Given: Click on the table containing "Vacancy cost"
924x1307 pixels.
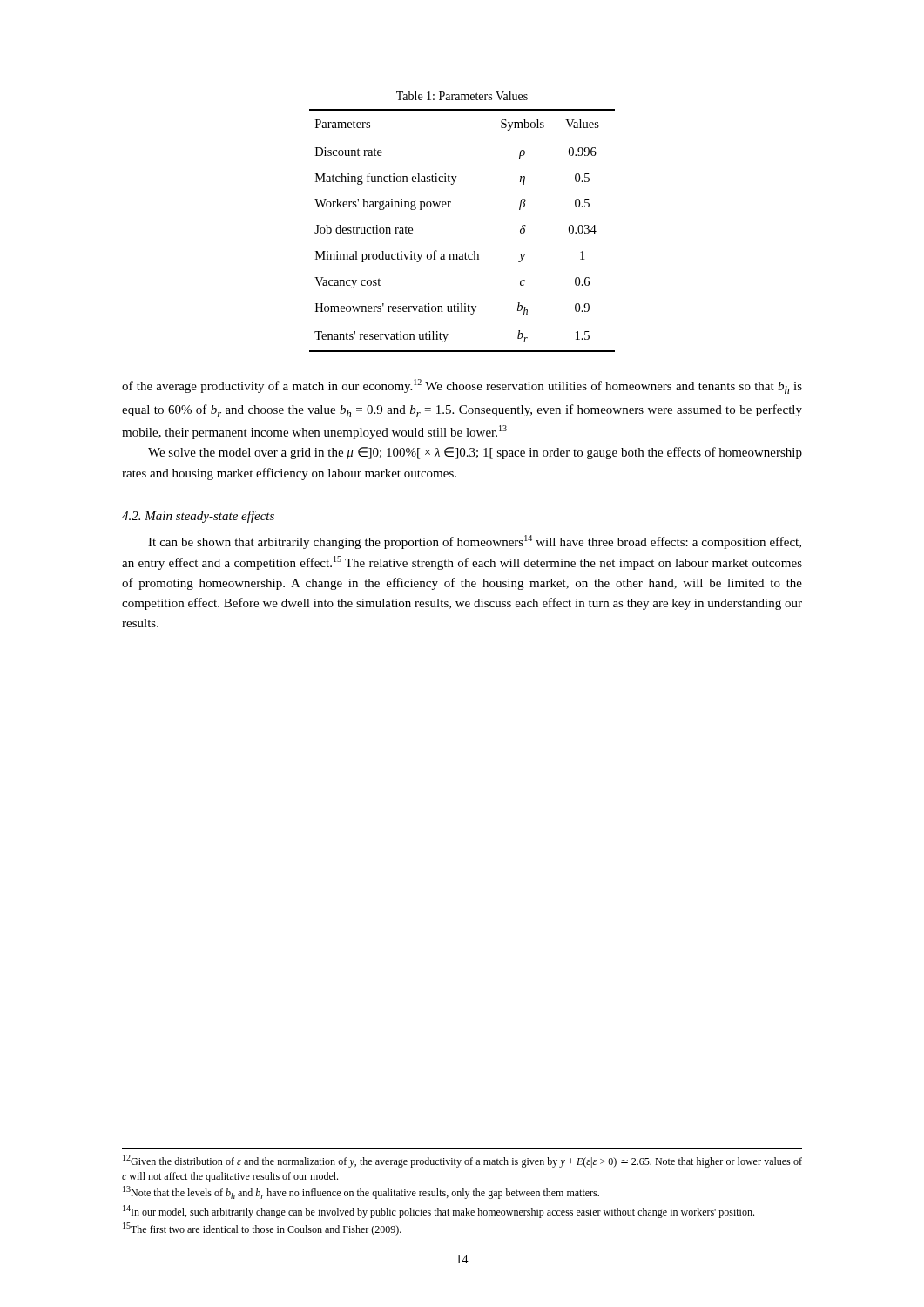Looking at the screenshot, I should 462,231.
